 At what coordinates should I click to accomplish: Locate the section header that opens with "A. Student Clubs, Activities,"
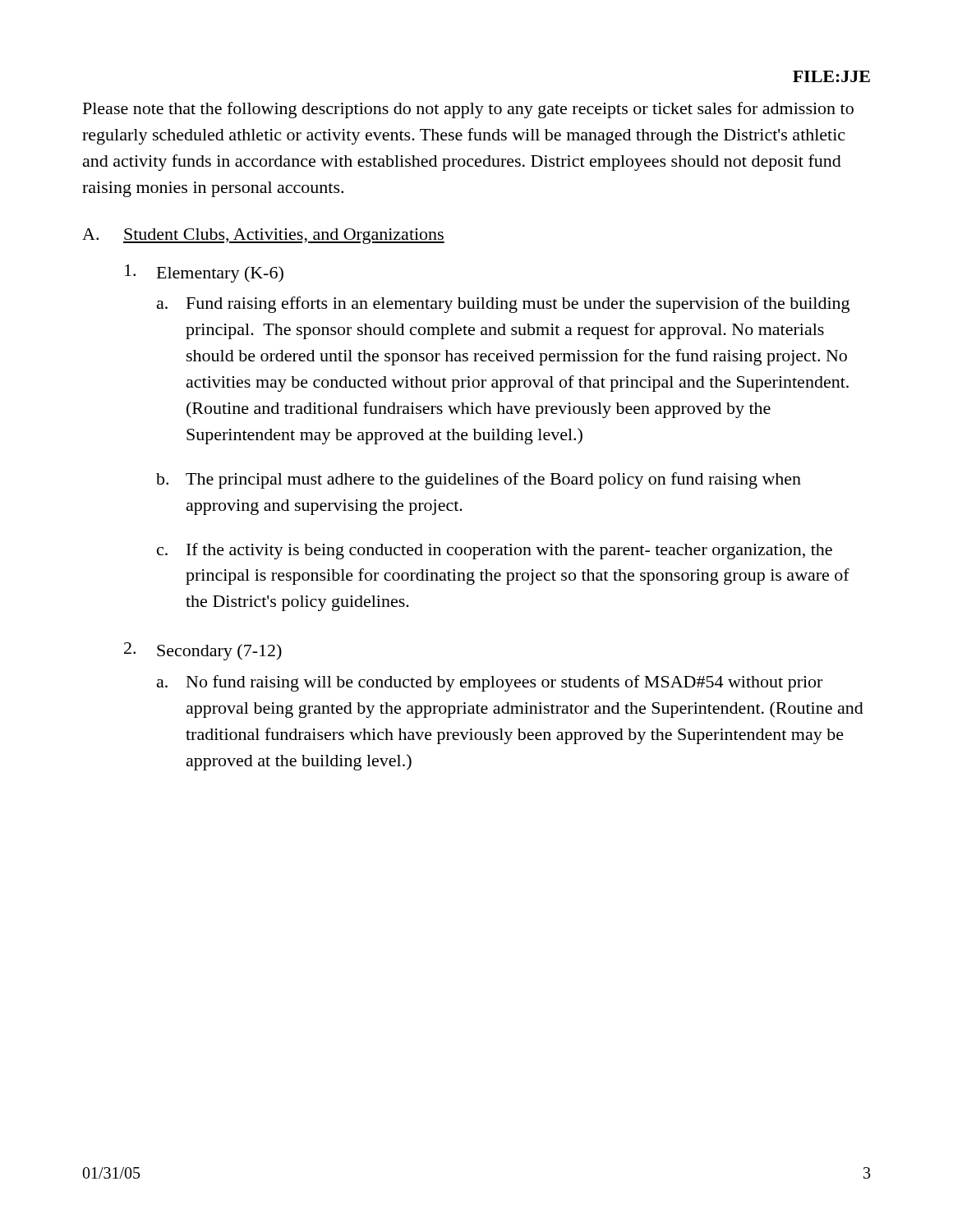click(x=263, y=234)
